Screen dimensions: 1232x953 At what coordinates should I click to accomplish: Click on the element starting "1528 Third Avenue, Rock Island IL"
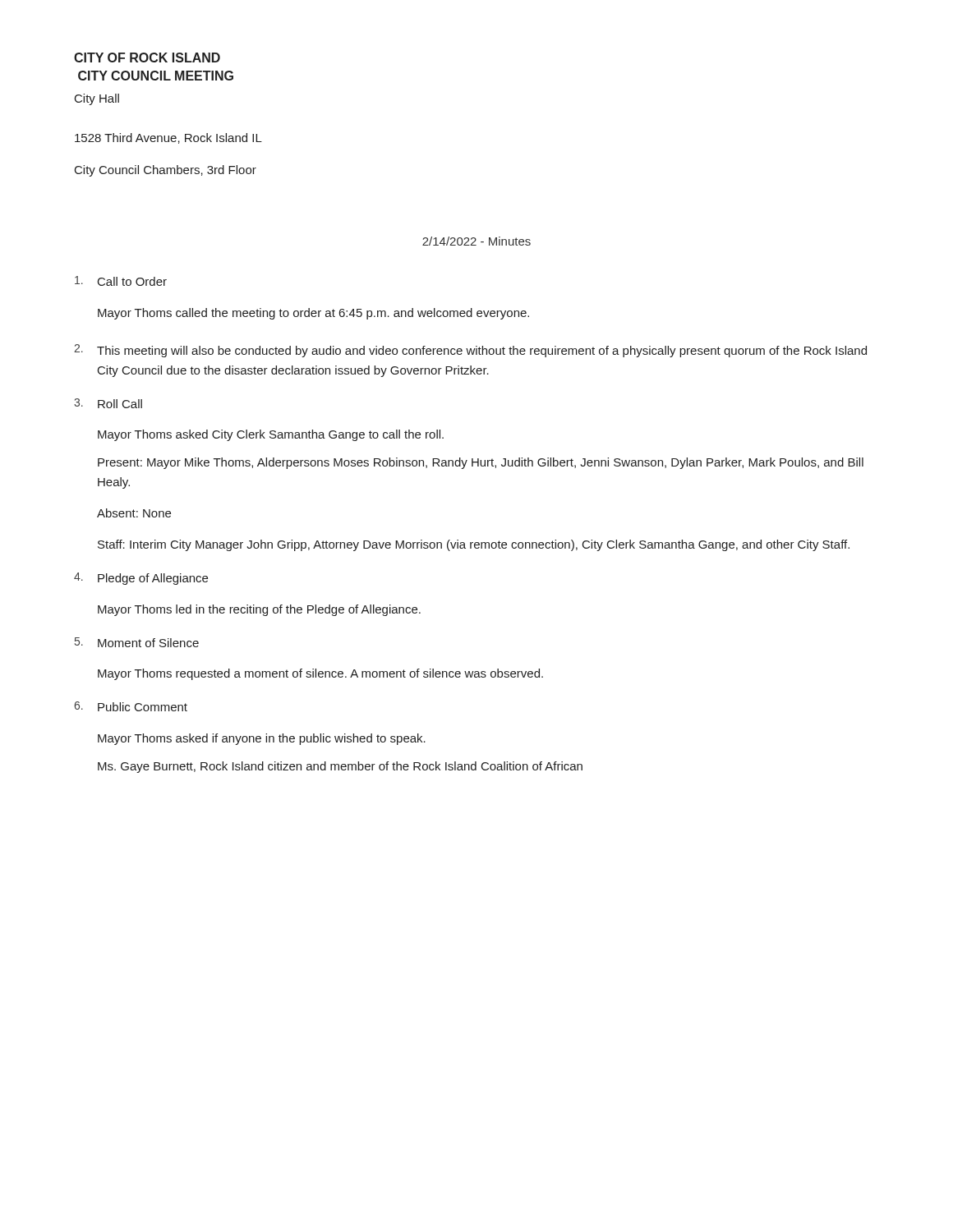tap(168, 138)
